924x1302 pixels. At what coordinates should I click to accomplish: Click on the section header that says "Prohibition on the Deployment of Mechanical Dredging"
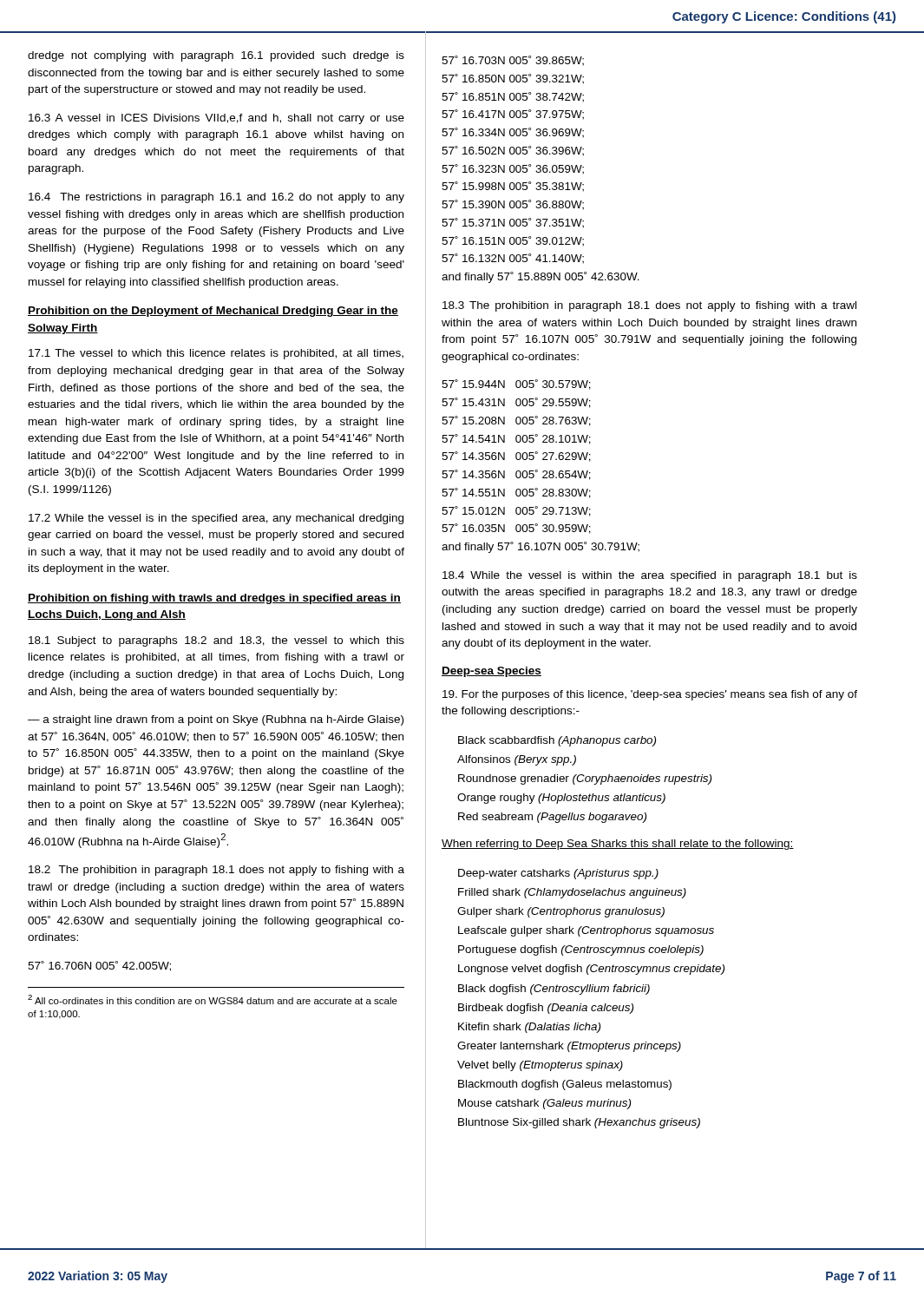coord(213,319)
